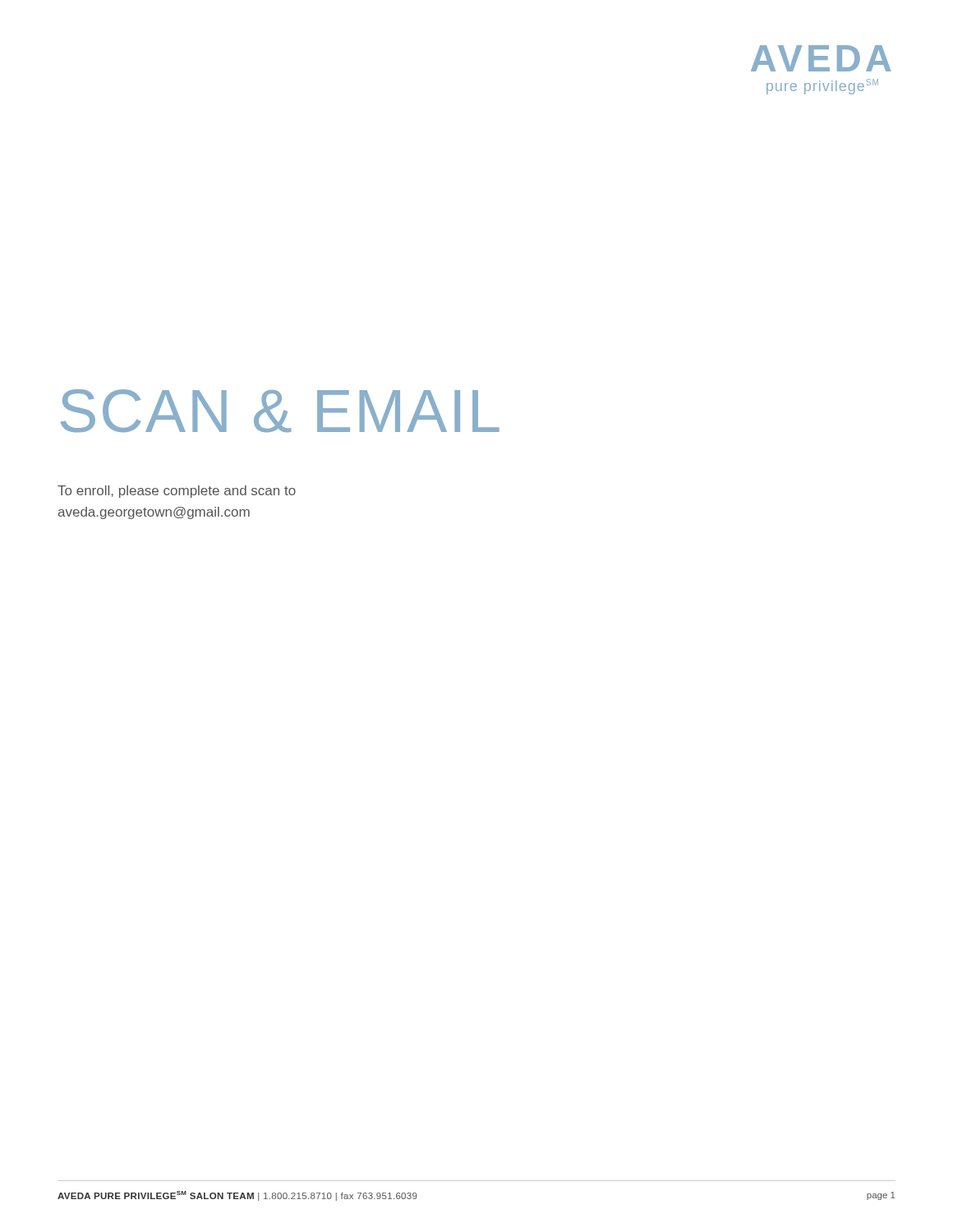953x1232 pixels.
Task: Locate the text "SCAN & EMAIL"
Action: [x=280, y=411]
